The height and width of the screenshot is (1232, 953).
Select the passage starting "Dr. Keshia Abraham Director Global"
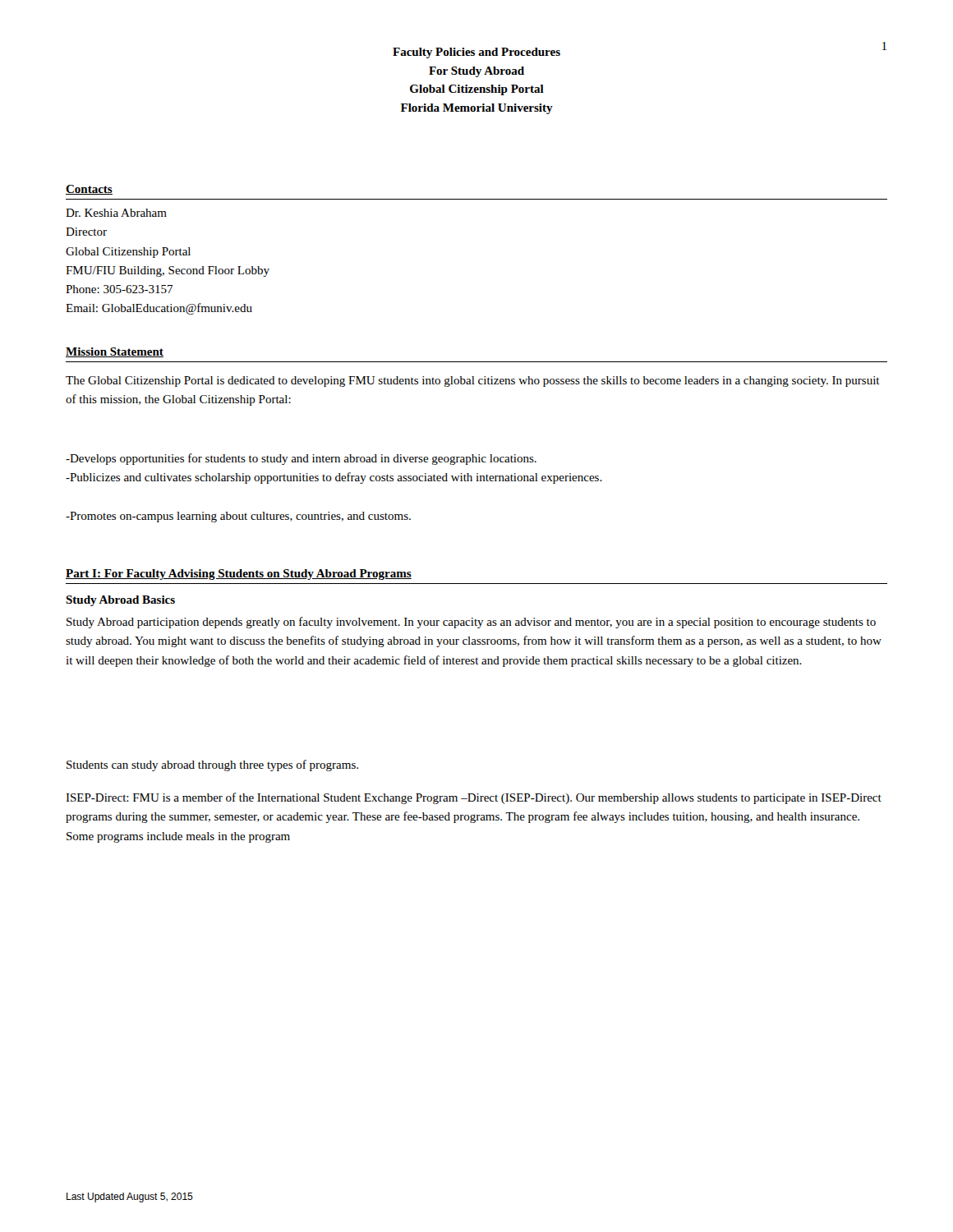[x=168, y=260]
